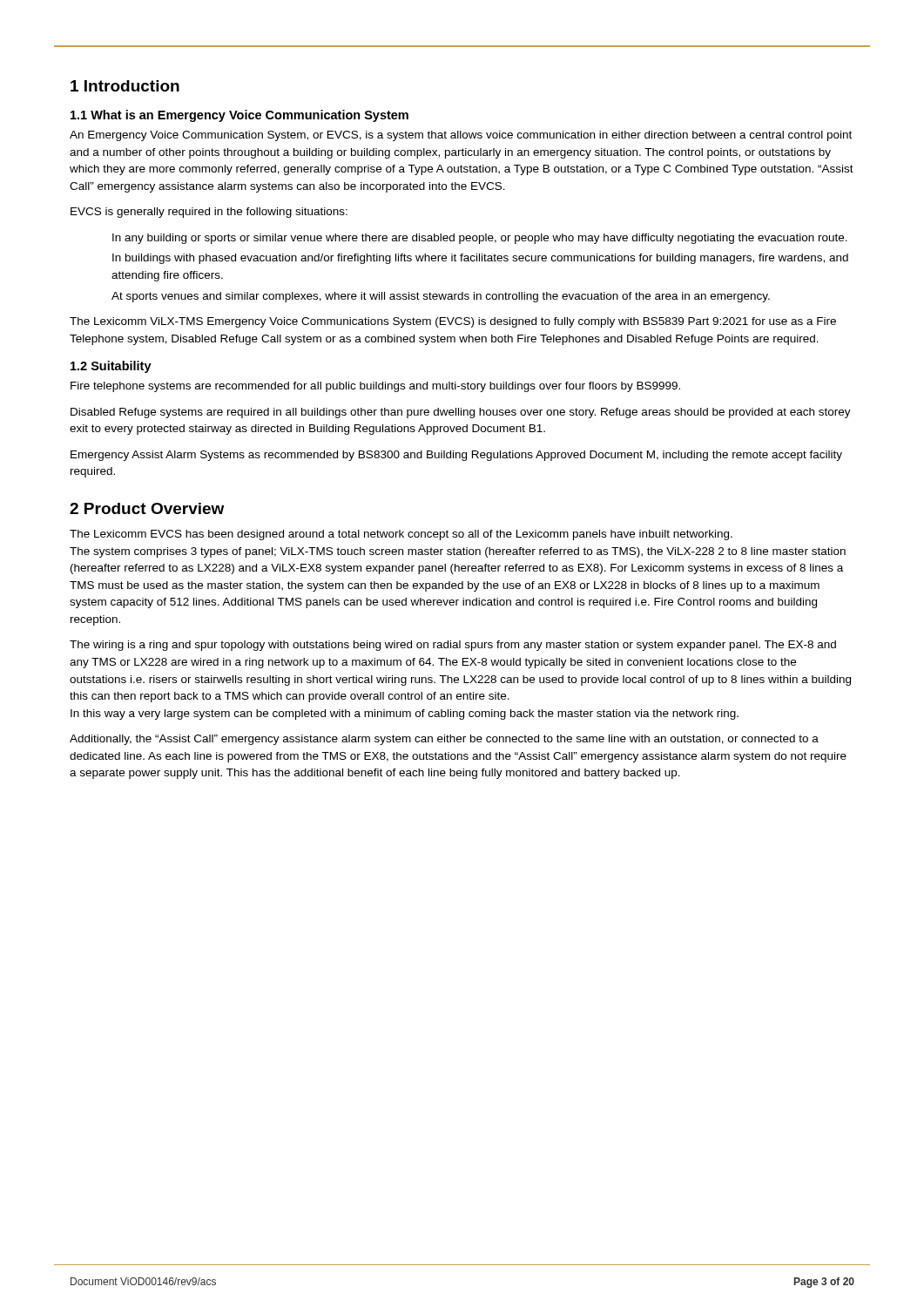Viewport: 924px width, 1307px height.
Task: Point to the block beginning "EVCS is generally required in the following"
Action: [x=209, y=211]
